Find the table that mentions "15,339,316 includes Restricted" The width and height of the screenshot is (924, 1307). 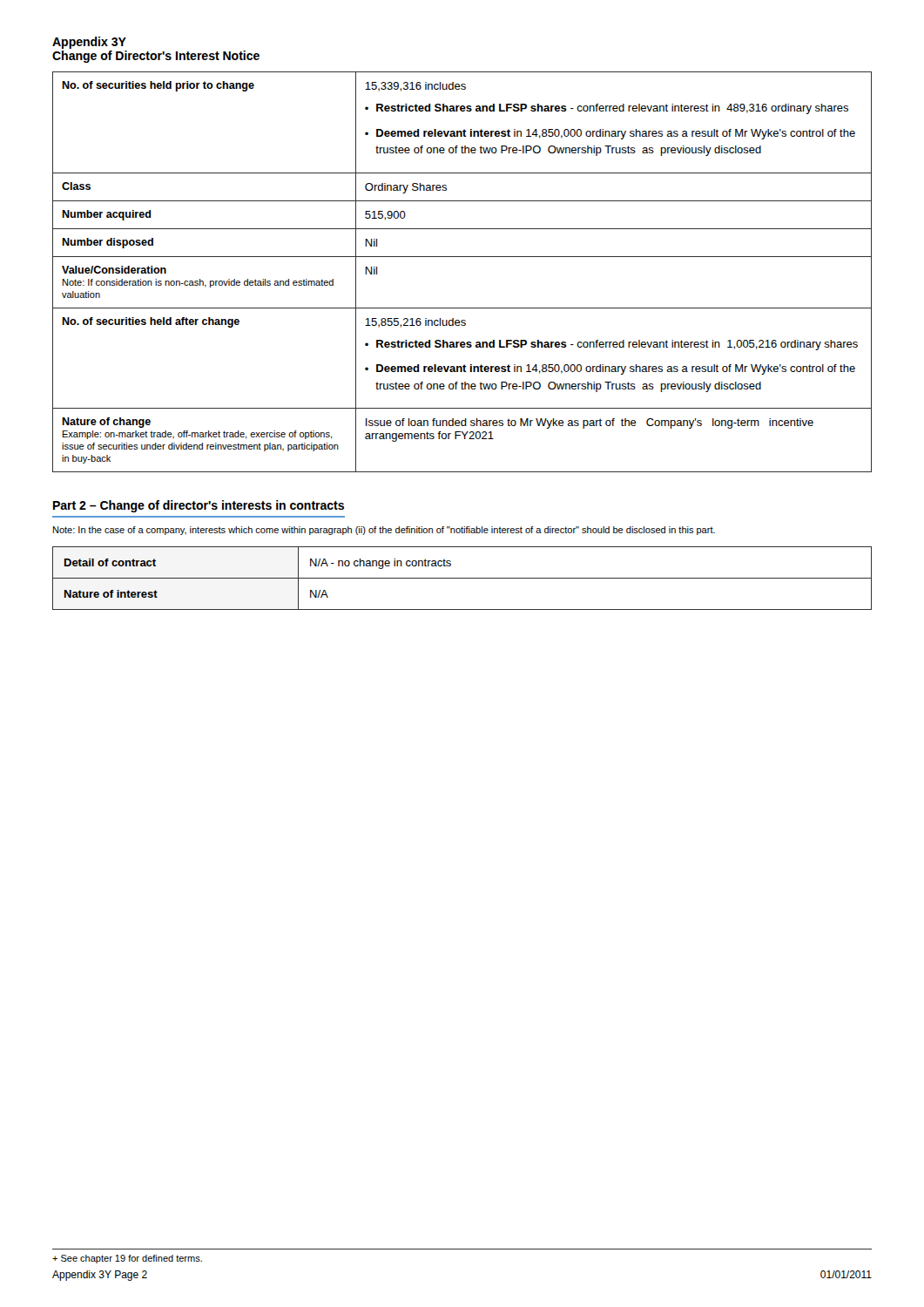pyautogui.click(x=462, y=272)
